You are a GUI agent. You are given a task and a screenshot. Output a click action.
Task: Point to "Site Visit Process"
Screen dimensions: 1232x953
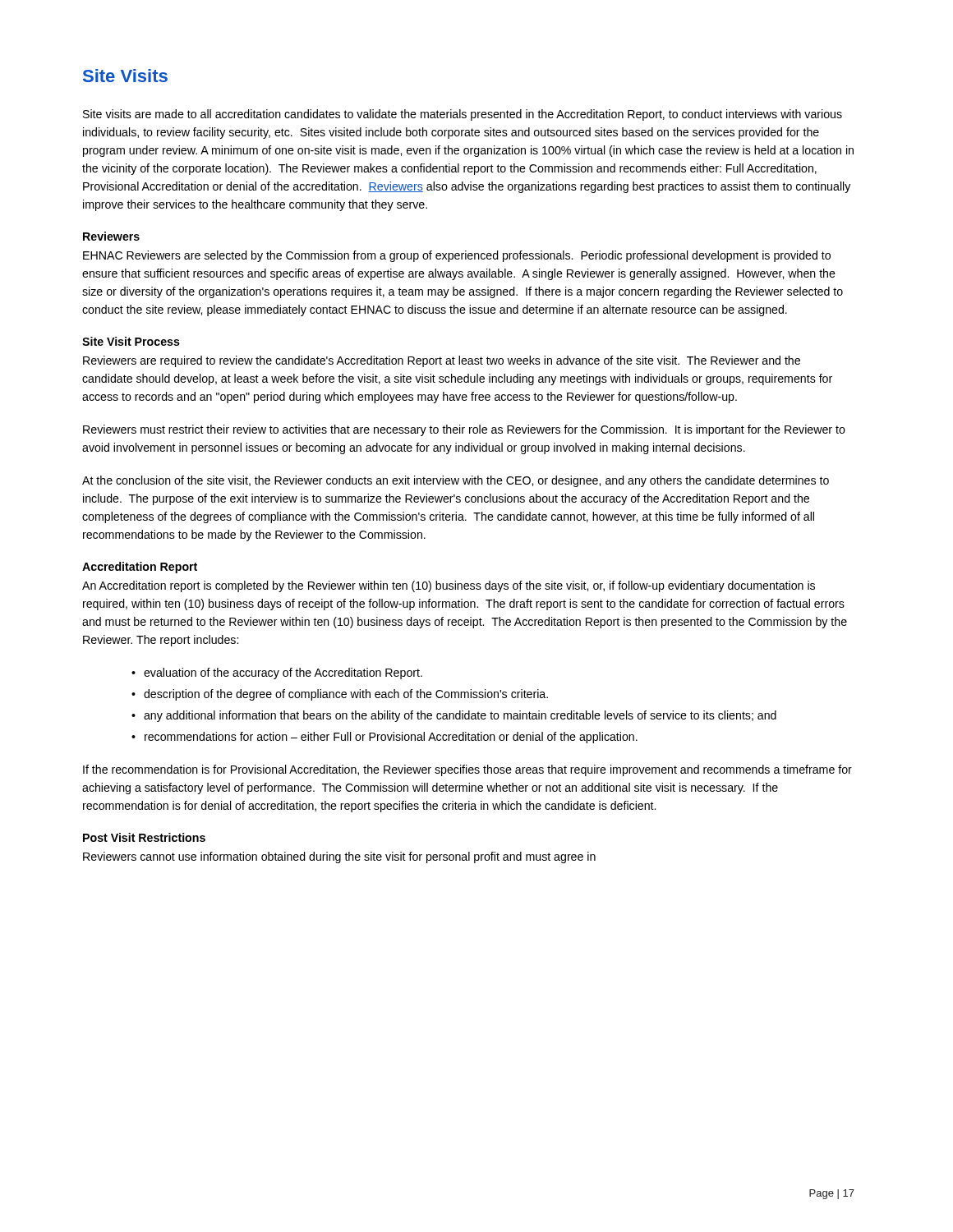pyautogui.click(x=131, y=342)
